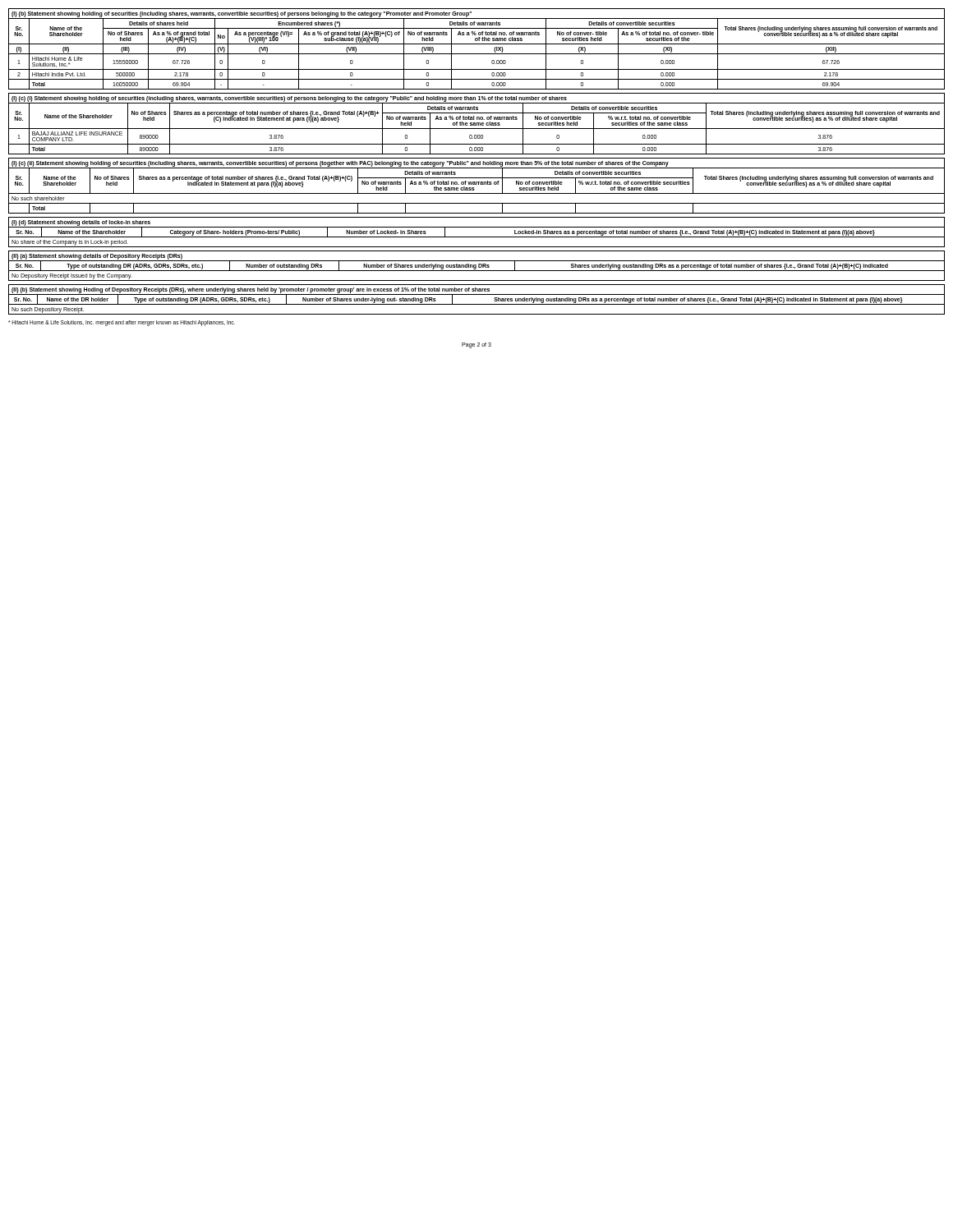Select the table that reads "(I) (c) (ii)"
953x1232 pixels.
pos(476,186)
